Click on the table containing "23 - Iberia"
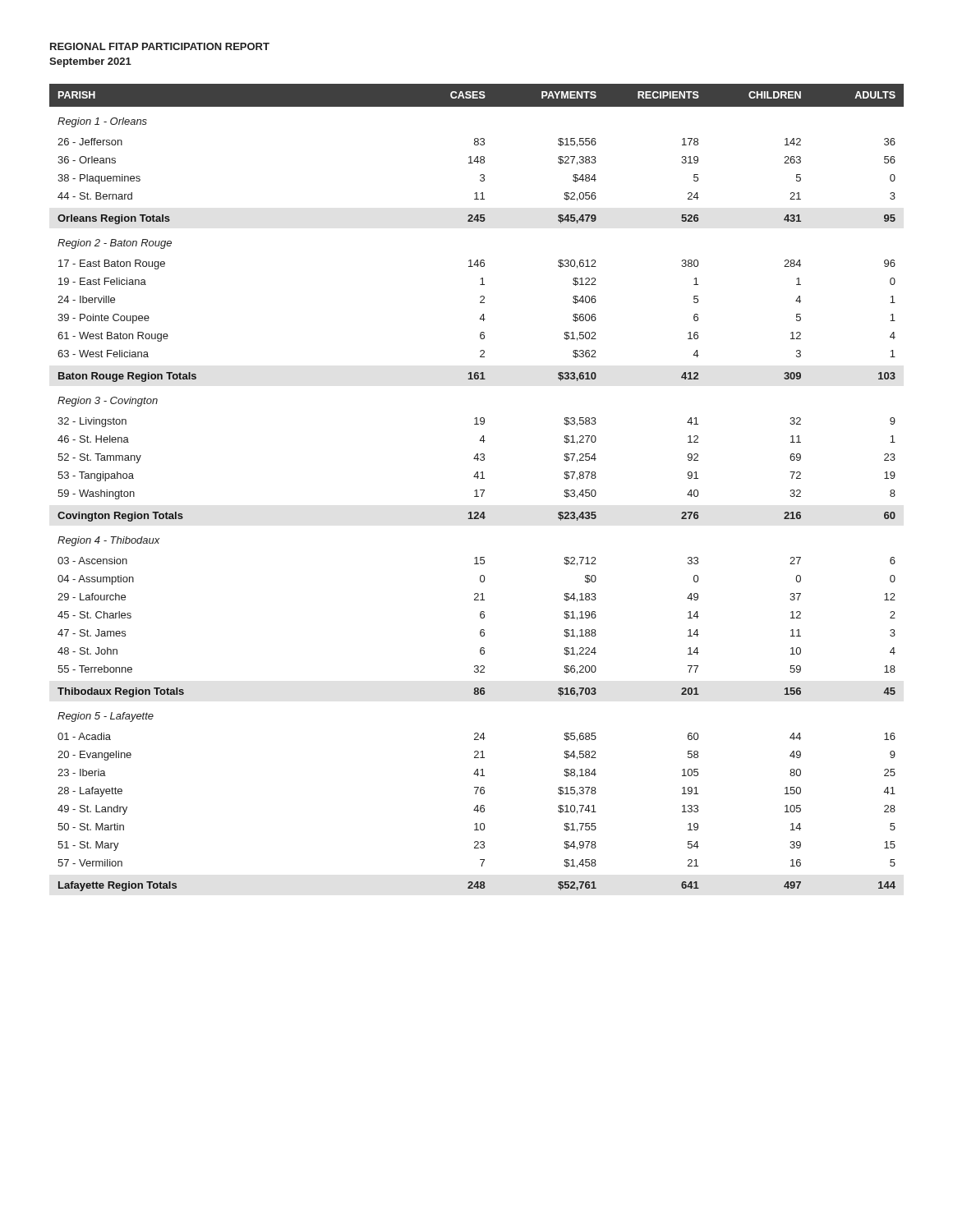Image resolution: width=953 pixels, height=1232 pixels. coord(476,490)
